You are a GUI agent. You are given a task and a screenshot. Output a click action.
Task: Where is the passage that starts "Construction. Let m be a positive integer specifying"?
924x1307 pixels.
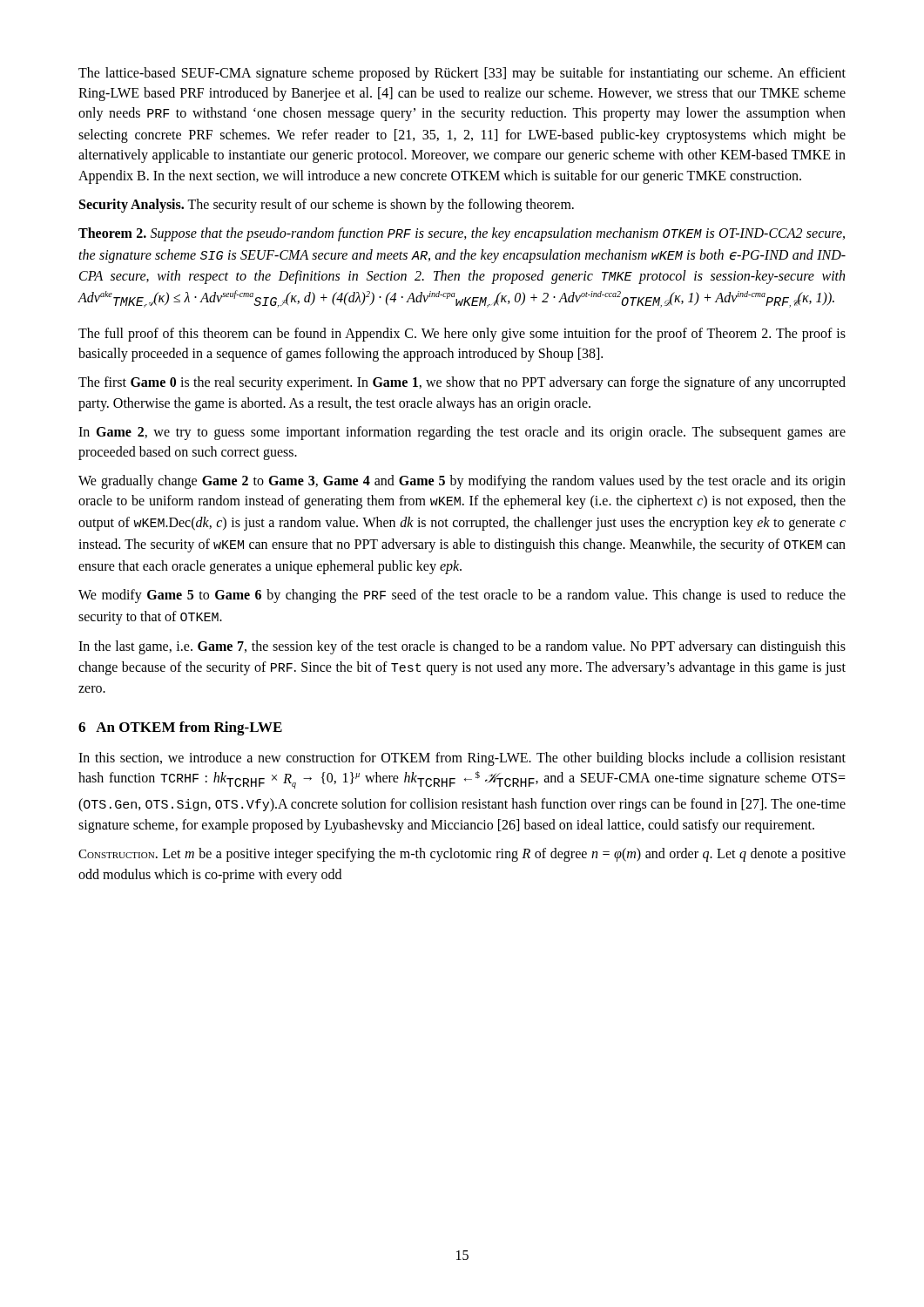[x=462, y=864]
